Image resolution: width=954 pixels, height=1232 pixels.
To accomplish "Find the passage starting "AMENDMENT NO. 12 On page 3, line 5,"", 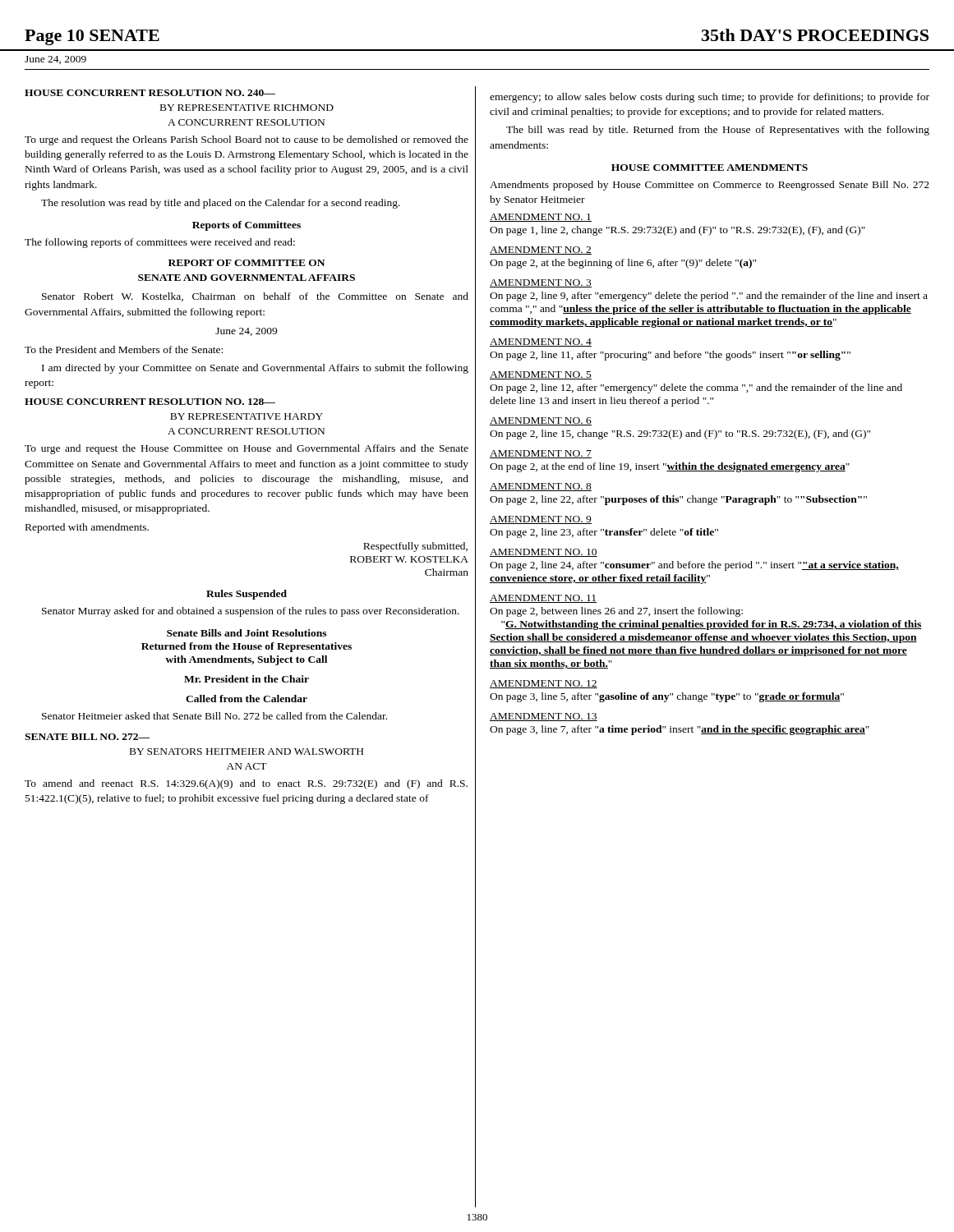I will click(x=667, y=690).
